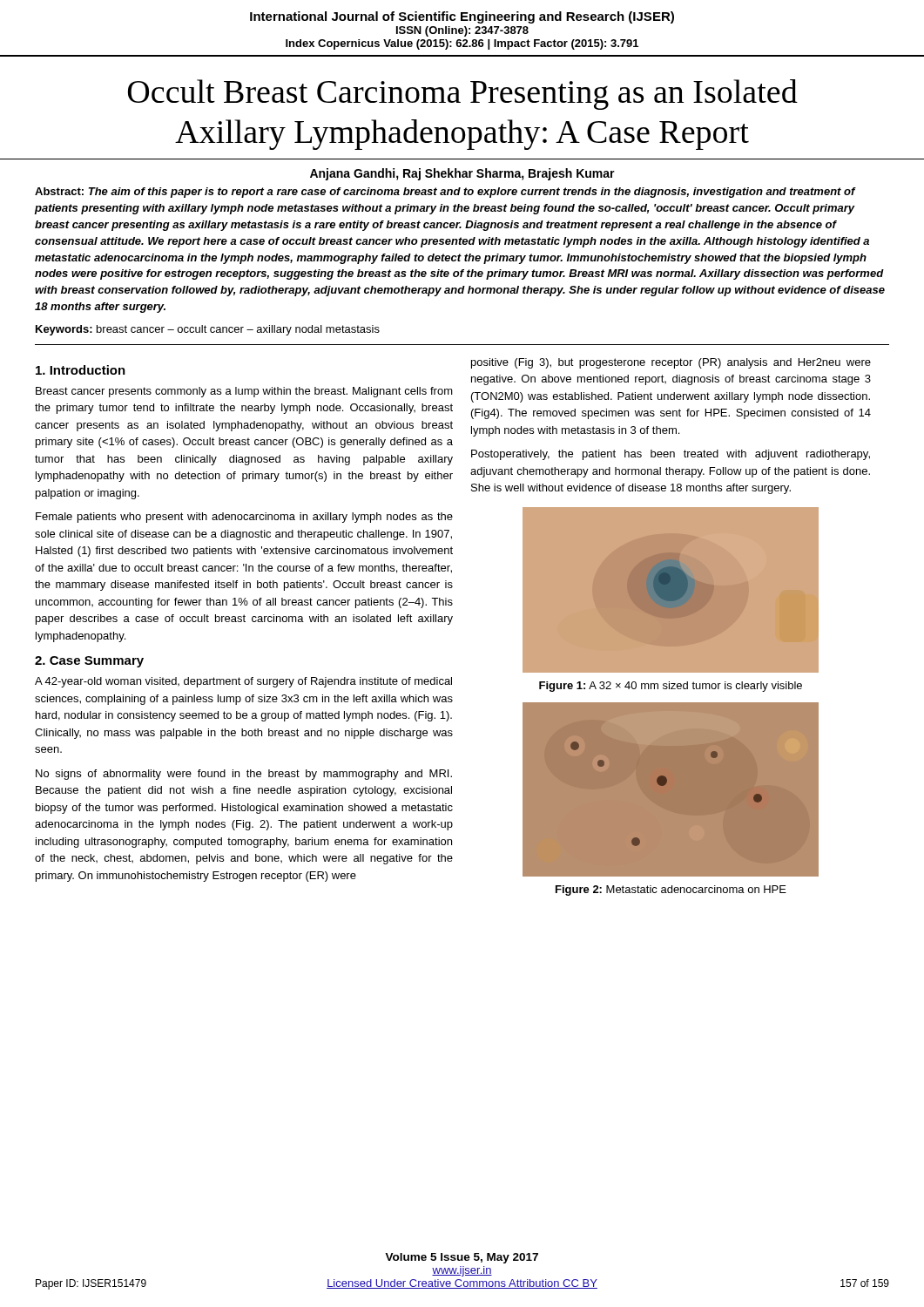Point to the block beginning "Female patients who present with adenocarcinoma"
Viewport: 924px width, 1307px height.
(244, 576)
